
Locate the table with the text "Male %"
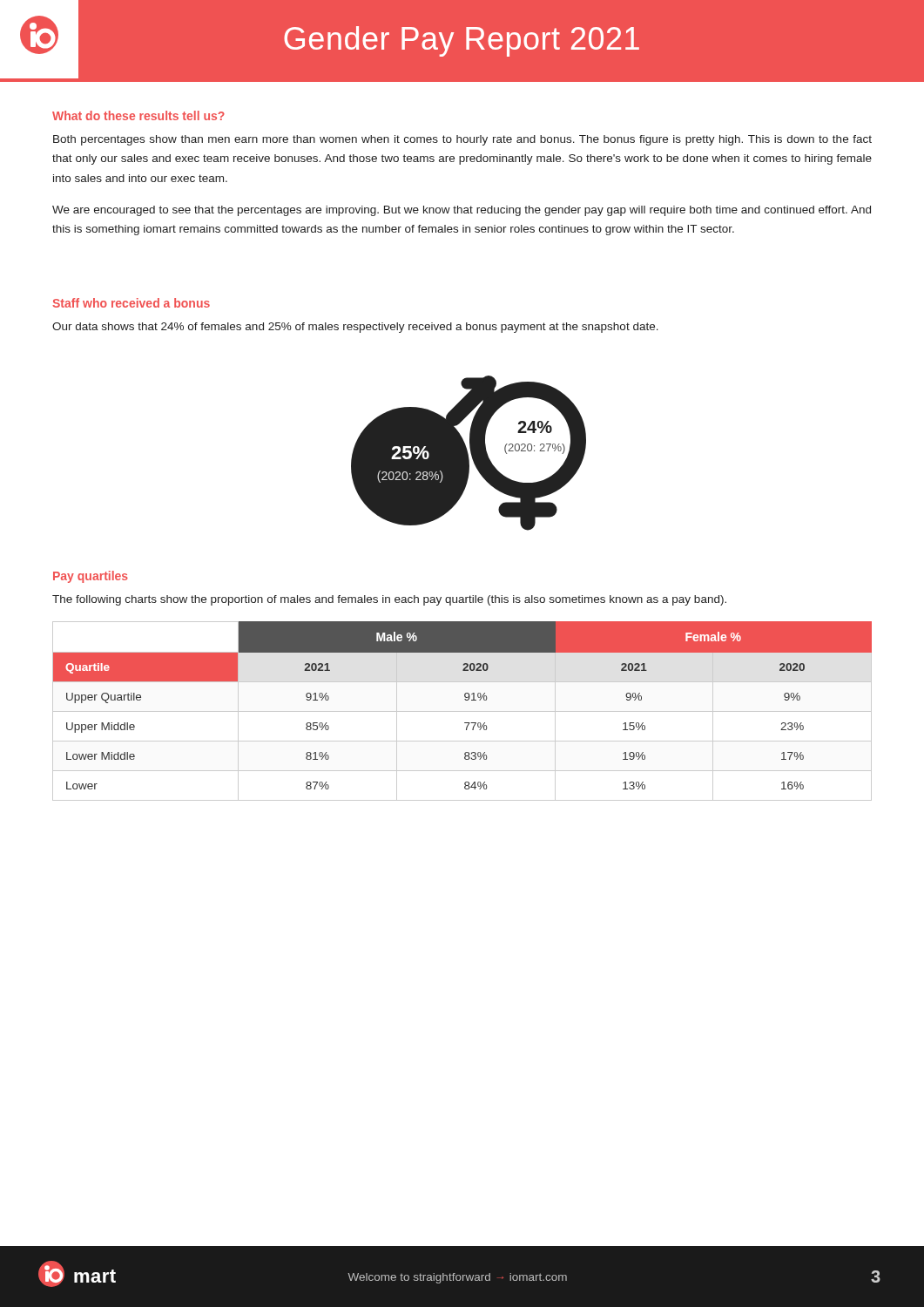[462, 711]
